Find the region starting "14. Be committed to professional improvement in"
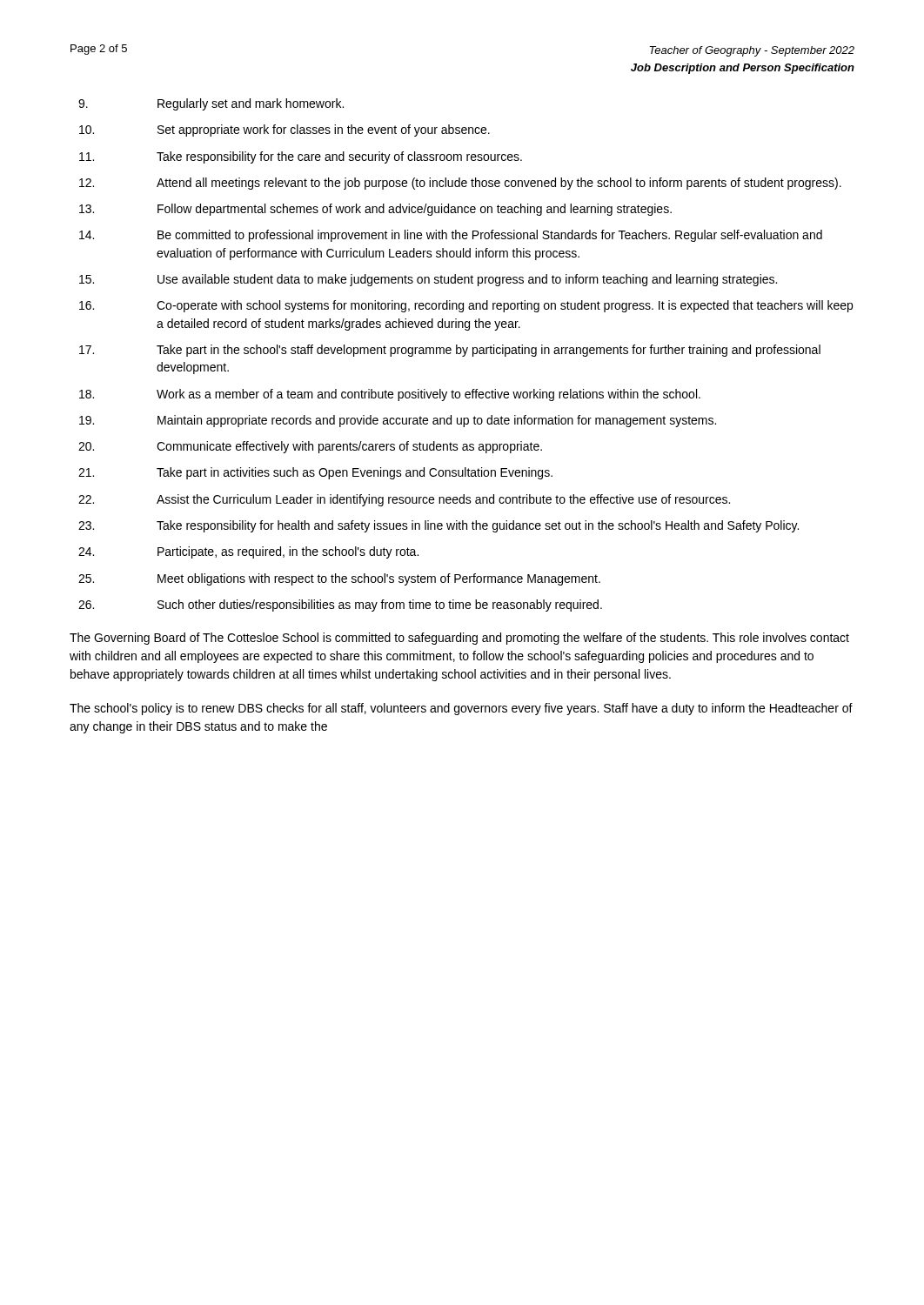 click(462, 244)
